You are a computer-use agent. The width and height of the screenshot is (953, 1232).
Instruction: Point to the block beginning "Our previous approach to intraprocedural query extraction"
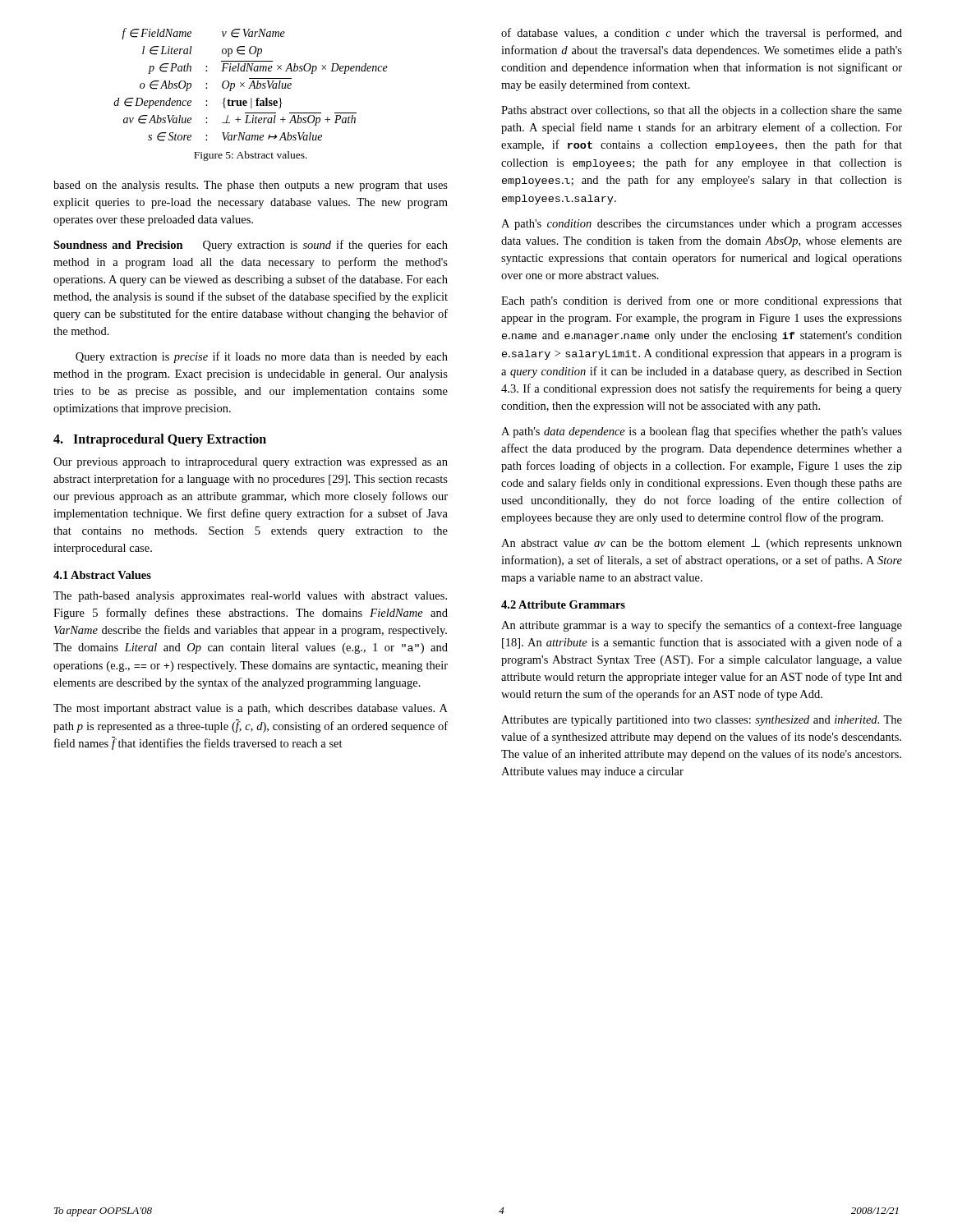coord(251,505)
